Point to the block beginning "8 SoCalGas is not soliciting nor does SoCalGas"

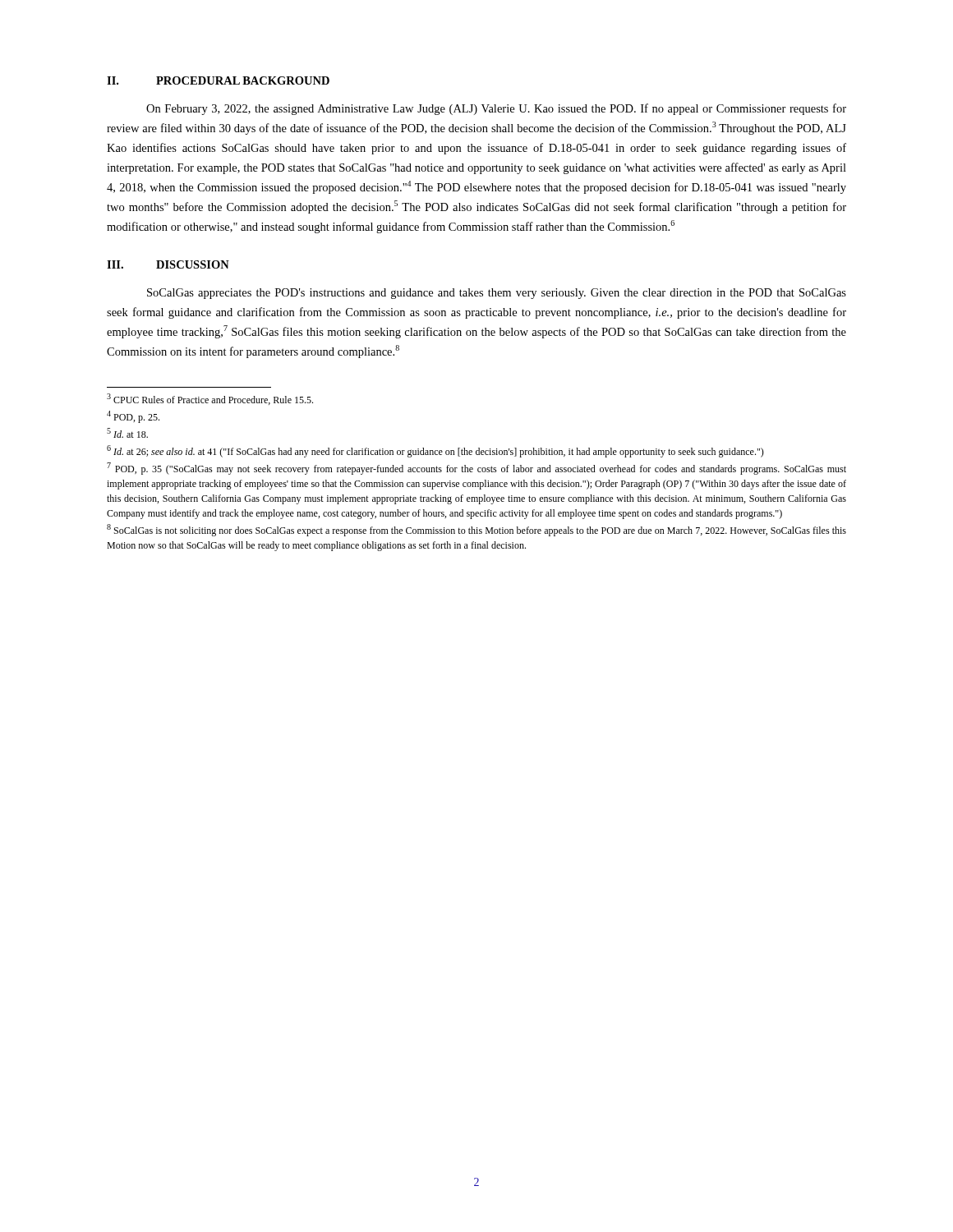click(476, 537)
